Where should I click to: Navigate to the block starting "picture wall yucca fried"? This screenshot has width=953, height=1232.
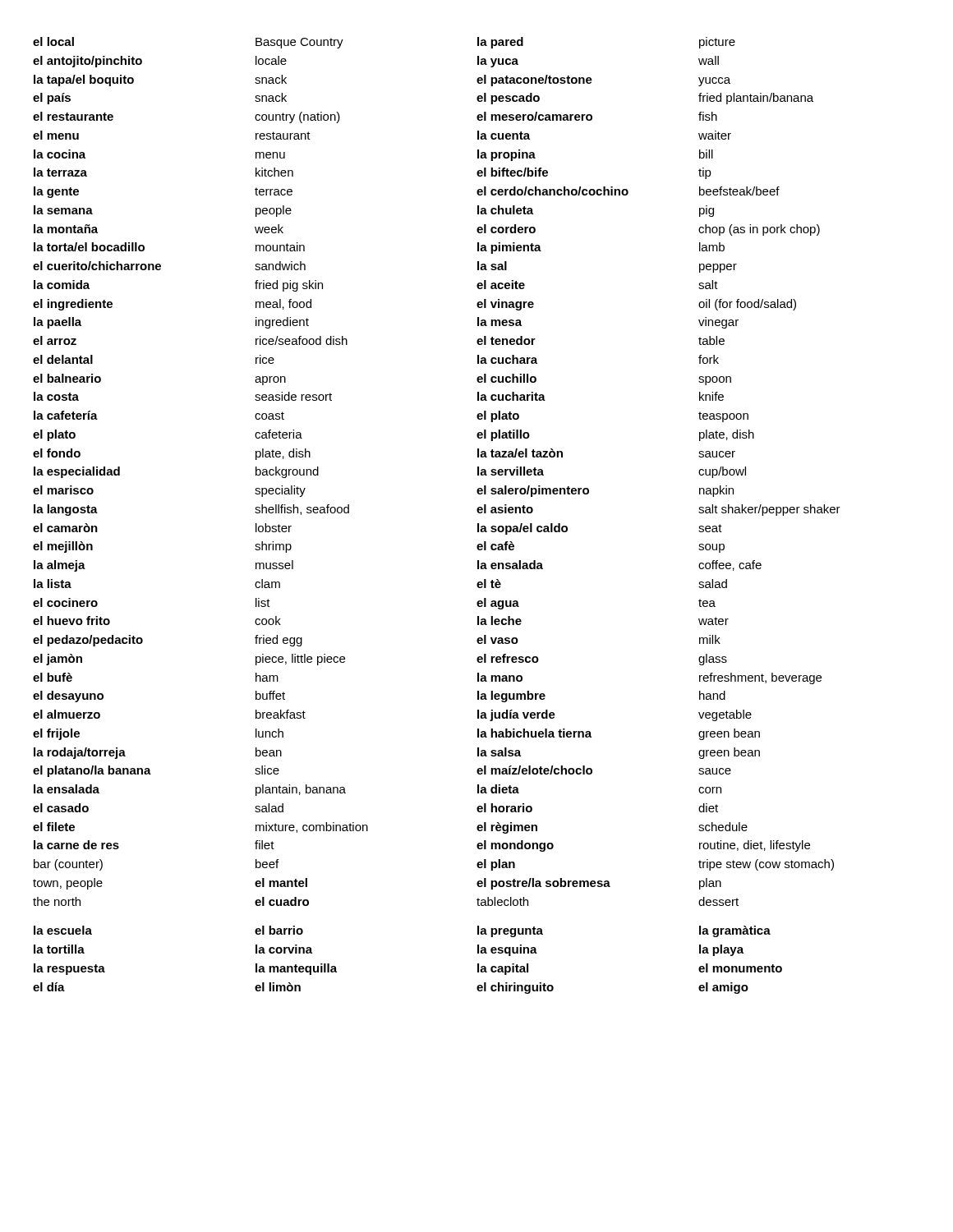pos(805,514)
